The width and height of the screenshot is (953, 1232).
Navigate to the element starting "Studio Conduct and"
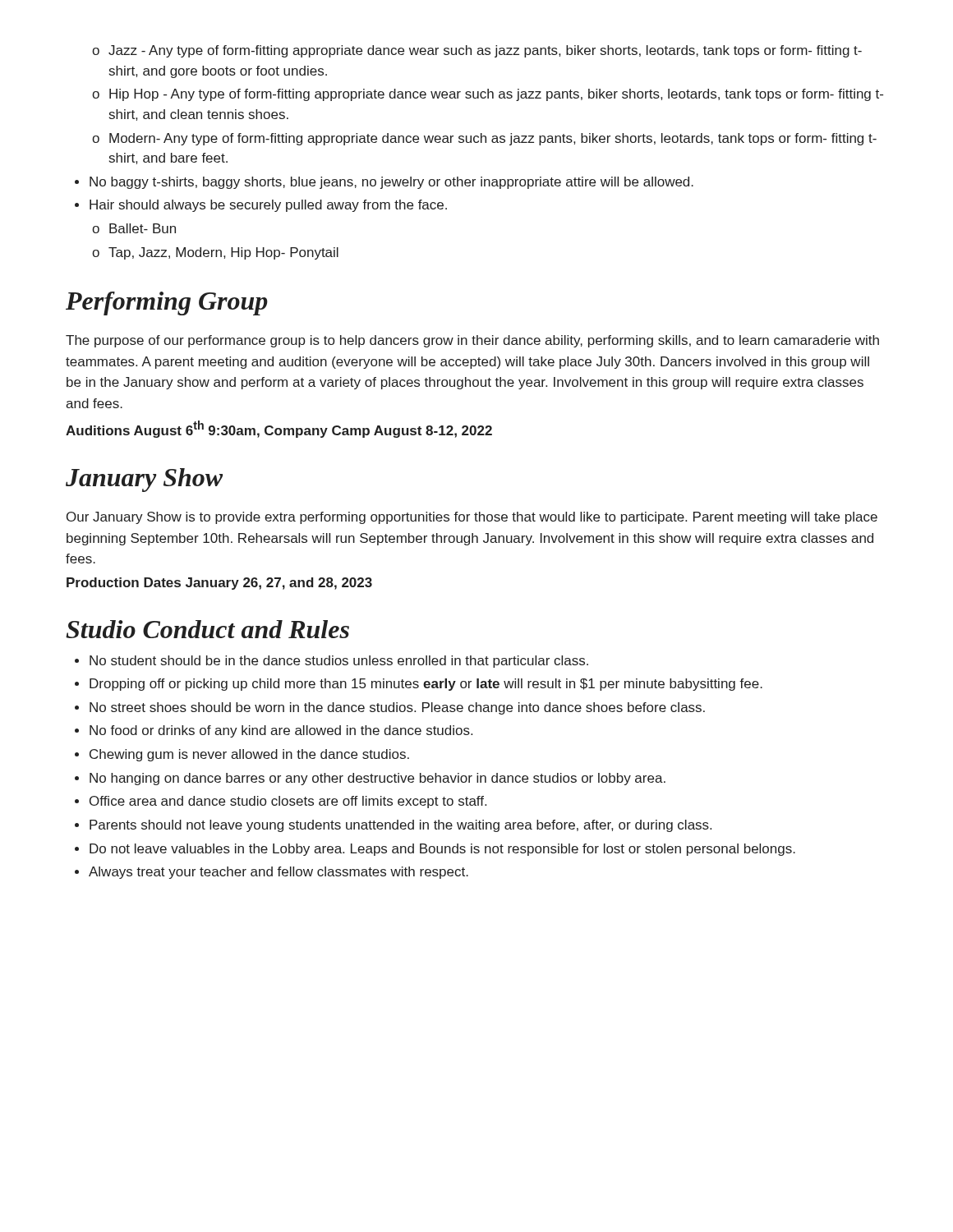[x=207, y=629]
